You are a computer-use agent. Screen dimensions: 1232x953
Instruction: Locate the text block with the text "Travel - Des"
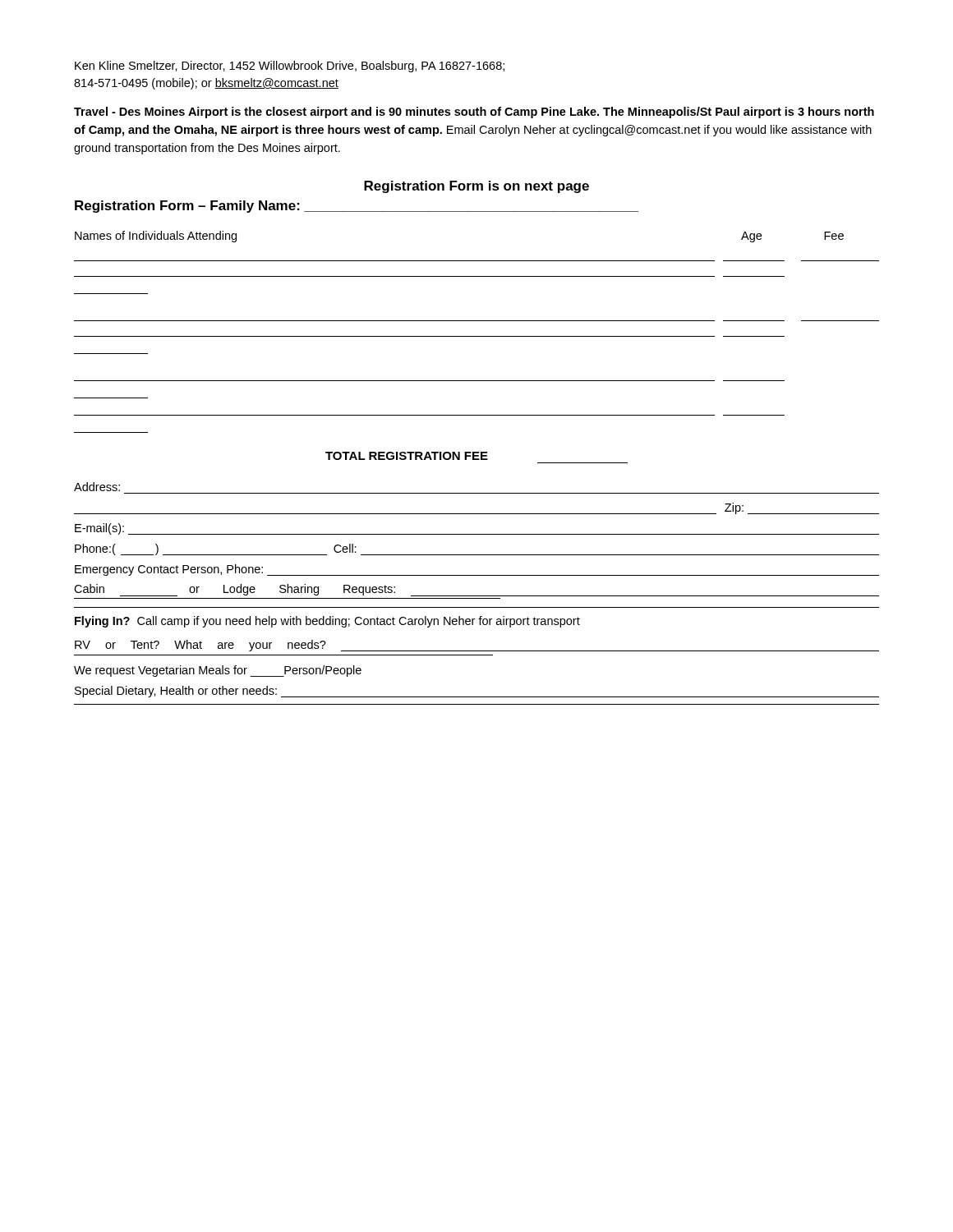click(474, 130)
